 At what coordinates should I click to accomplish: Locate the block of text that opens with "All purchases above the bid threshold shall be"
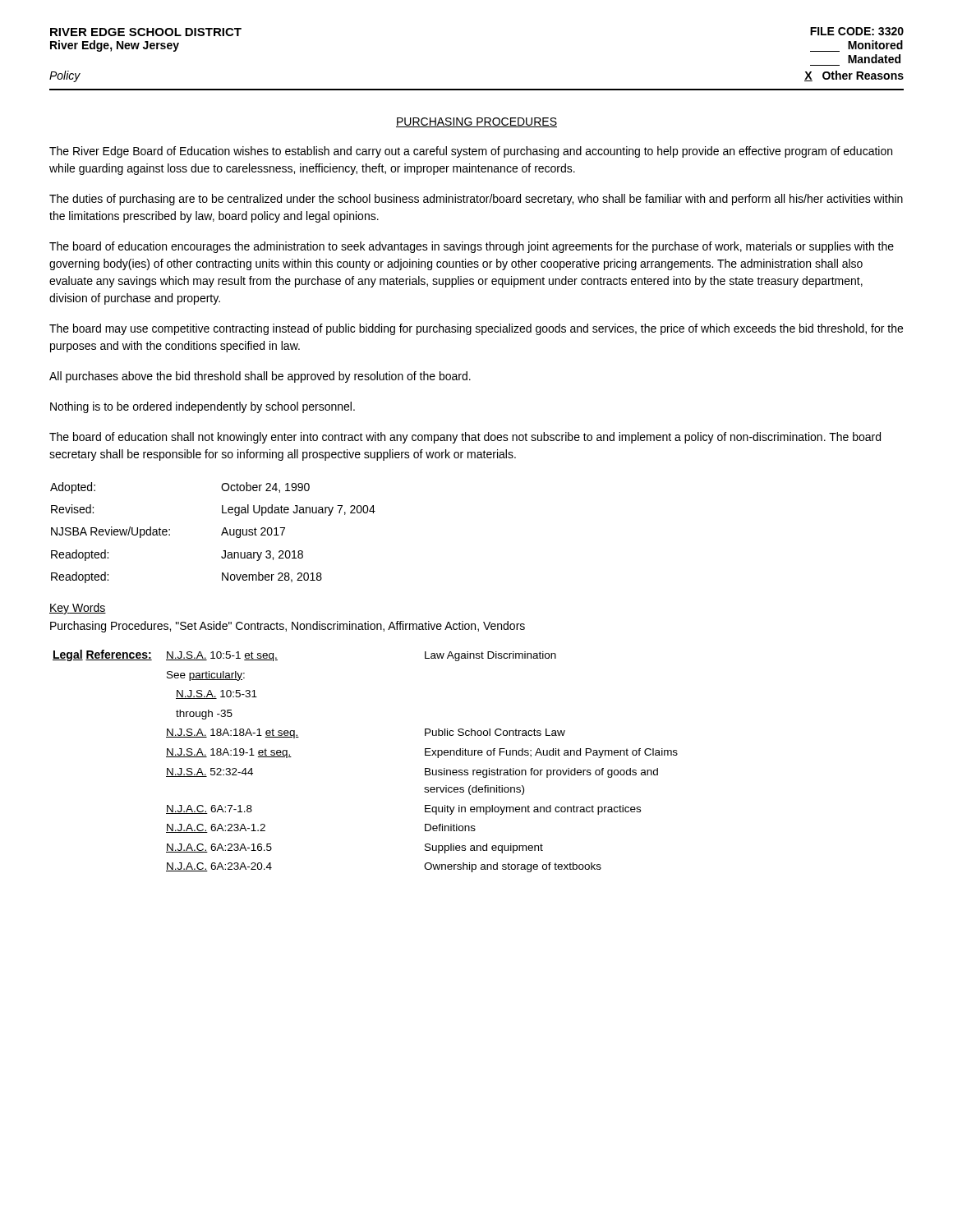pyautogui.click(x=260, y=376)
